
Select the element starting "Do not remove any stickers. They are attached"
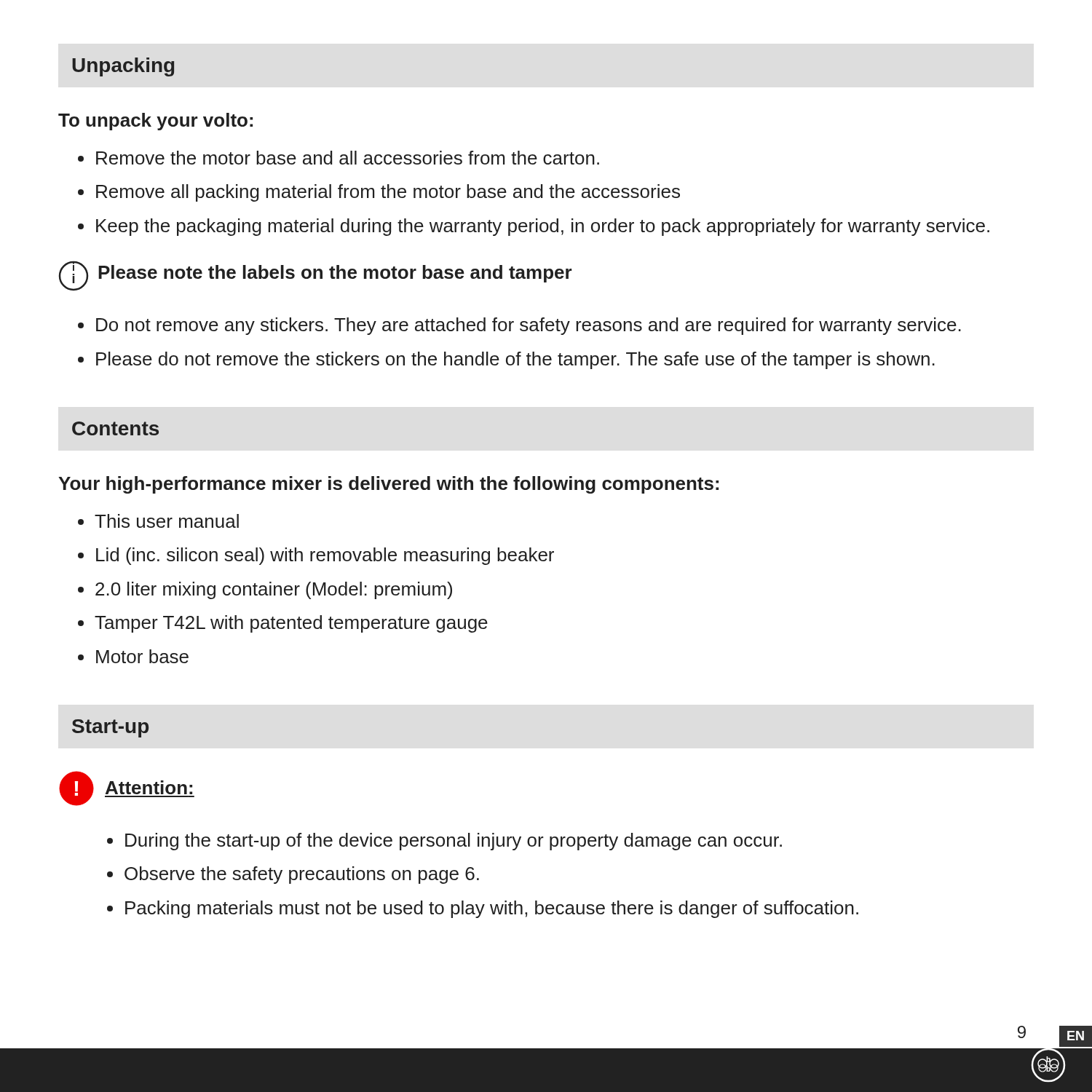[x=528, y=325]
